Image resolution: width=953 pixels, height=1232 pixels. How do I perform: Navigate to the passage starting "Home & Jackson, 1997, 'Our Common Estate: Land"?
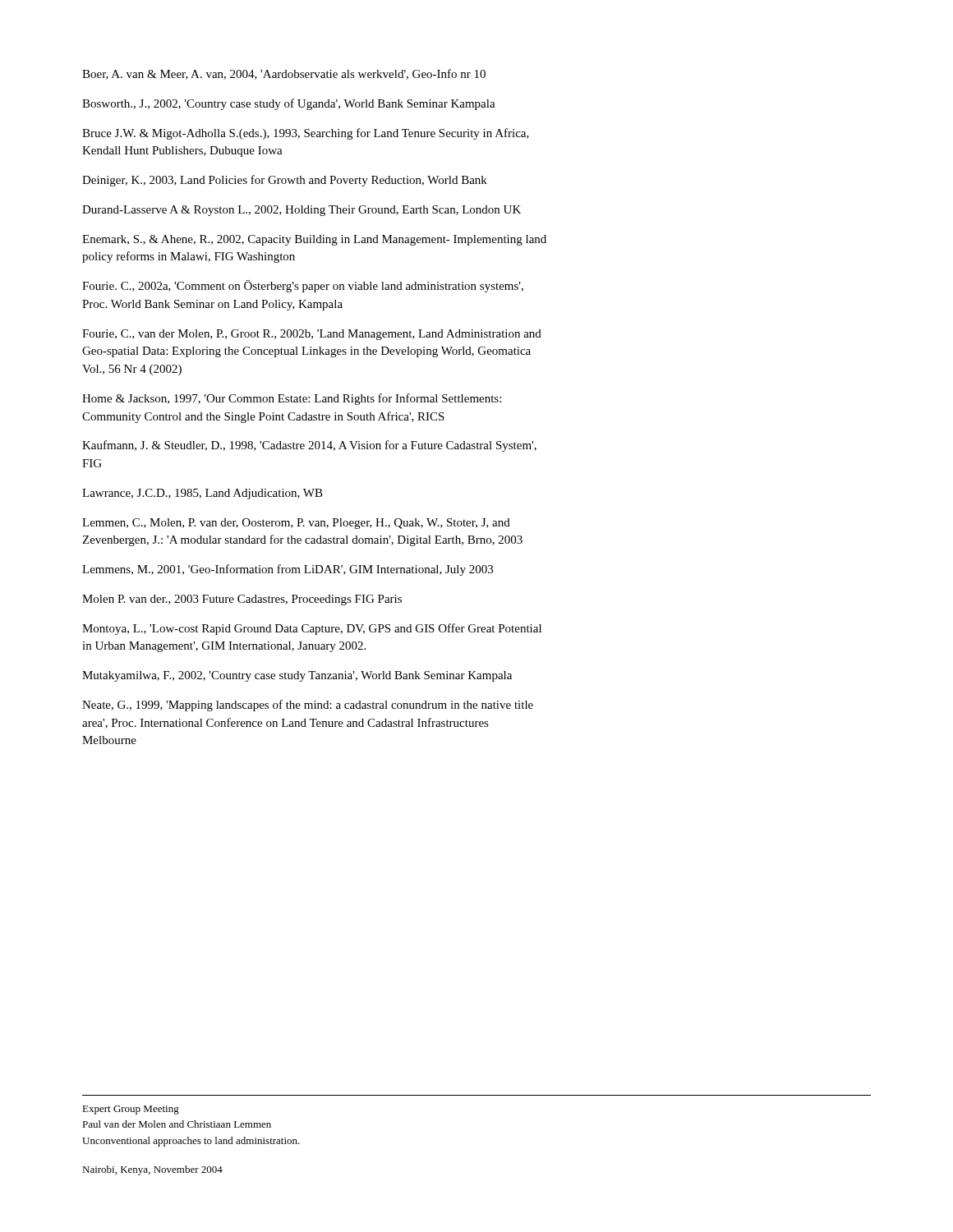click(292, 407)
